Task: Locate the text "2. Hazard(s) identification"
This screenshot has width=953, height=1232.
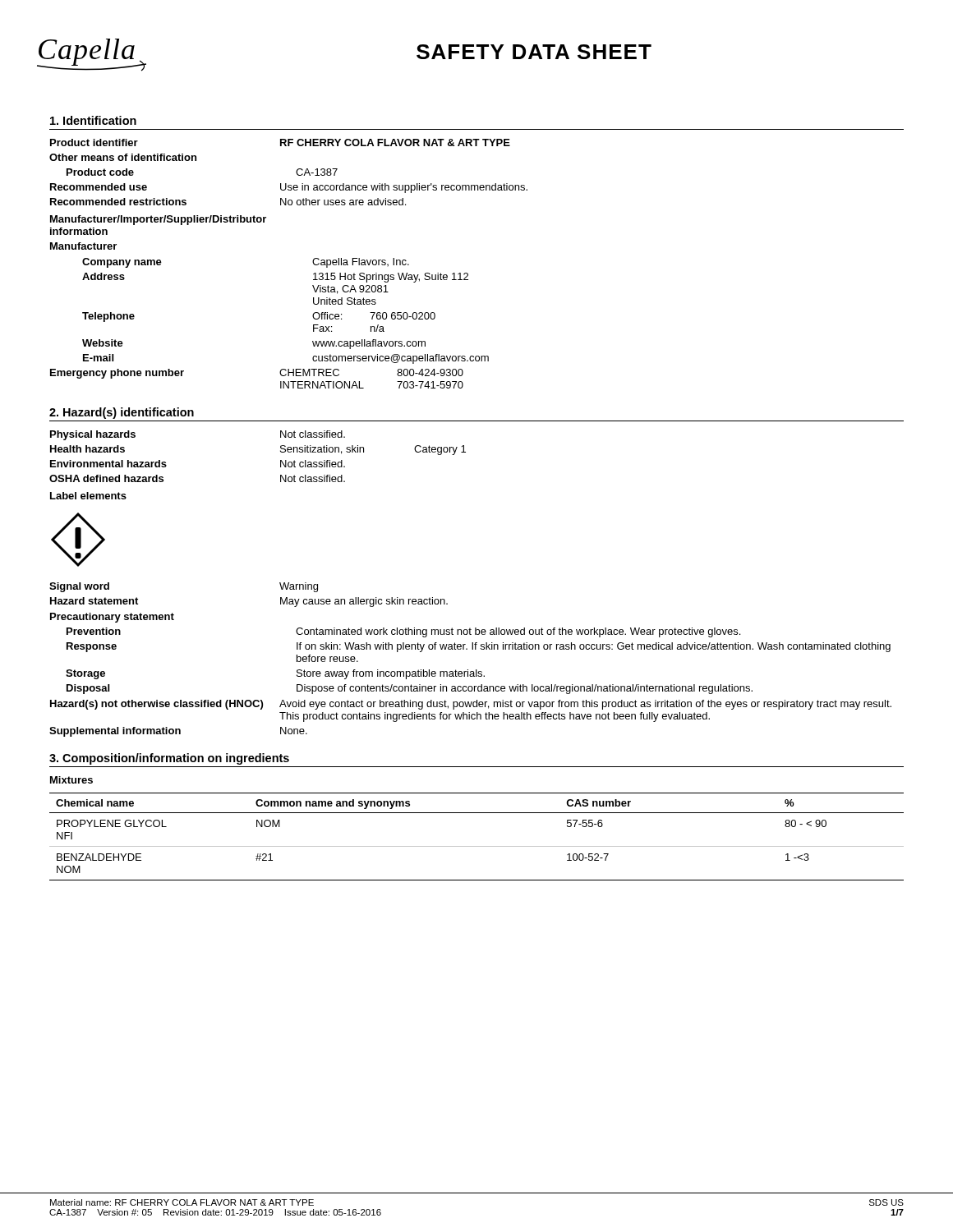Action: point(122,412)
